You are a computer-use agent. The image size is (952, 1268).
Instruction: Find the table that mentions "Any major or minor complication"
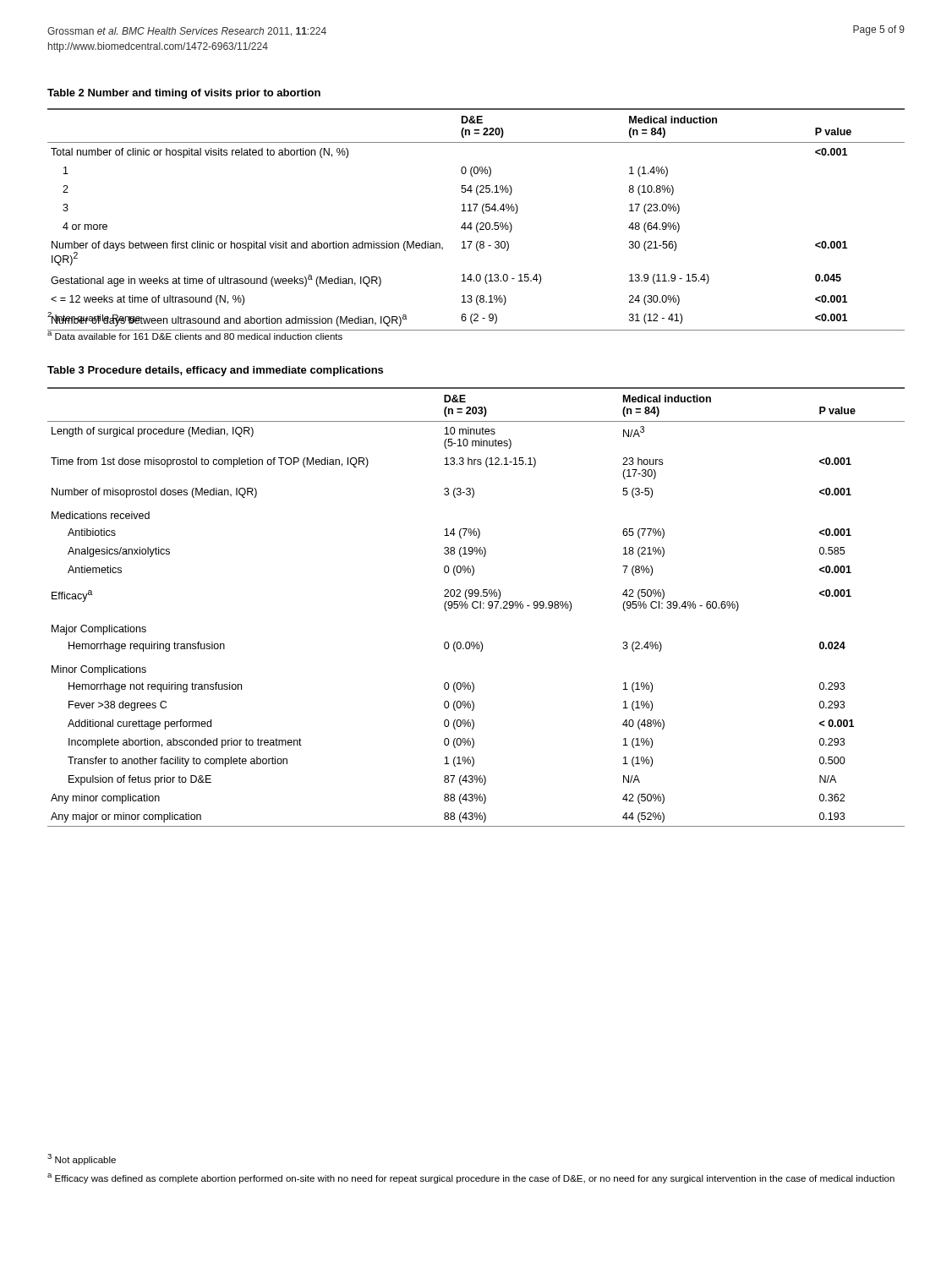[x=476, y=607]
